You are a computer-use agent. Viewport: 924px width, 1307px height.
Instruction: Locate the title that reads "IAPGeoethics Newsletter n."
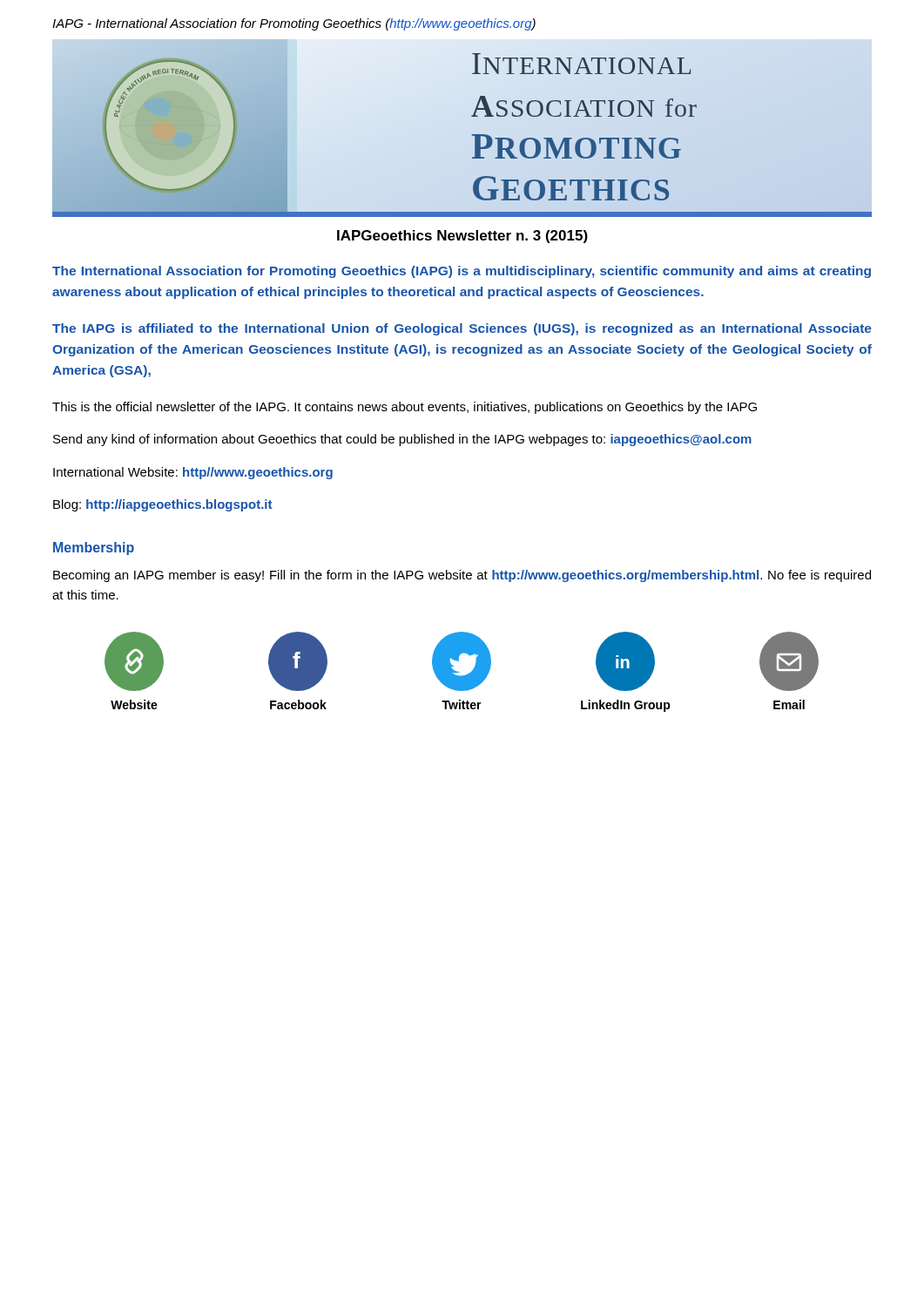point(462,236)
